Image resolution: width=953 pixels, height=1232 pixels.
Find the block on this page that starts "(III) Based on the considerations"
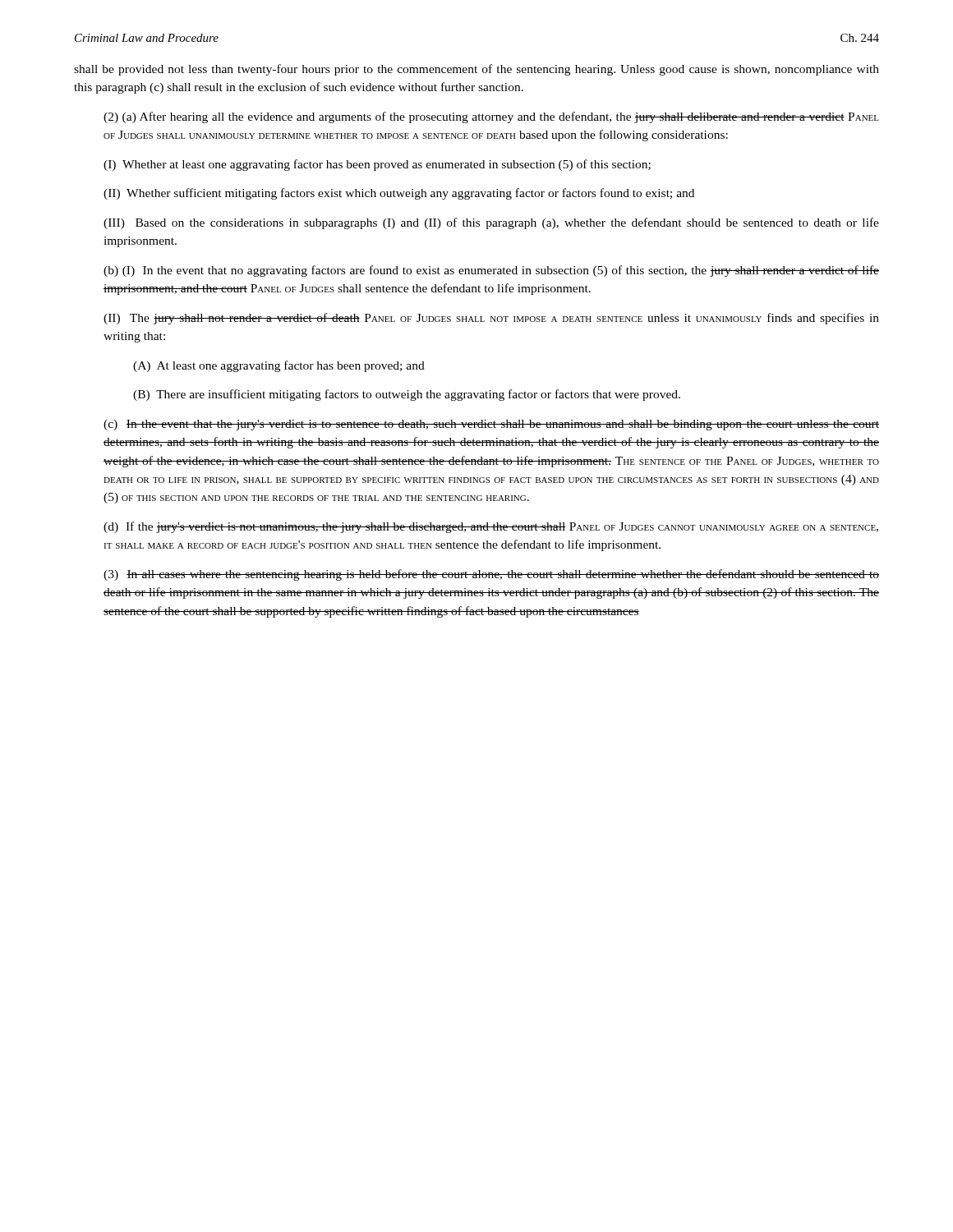tap(491, 231)
